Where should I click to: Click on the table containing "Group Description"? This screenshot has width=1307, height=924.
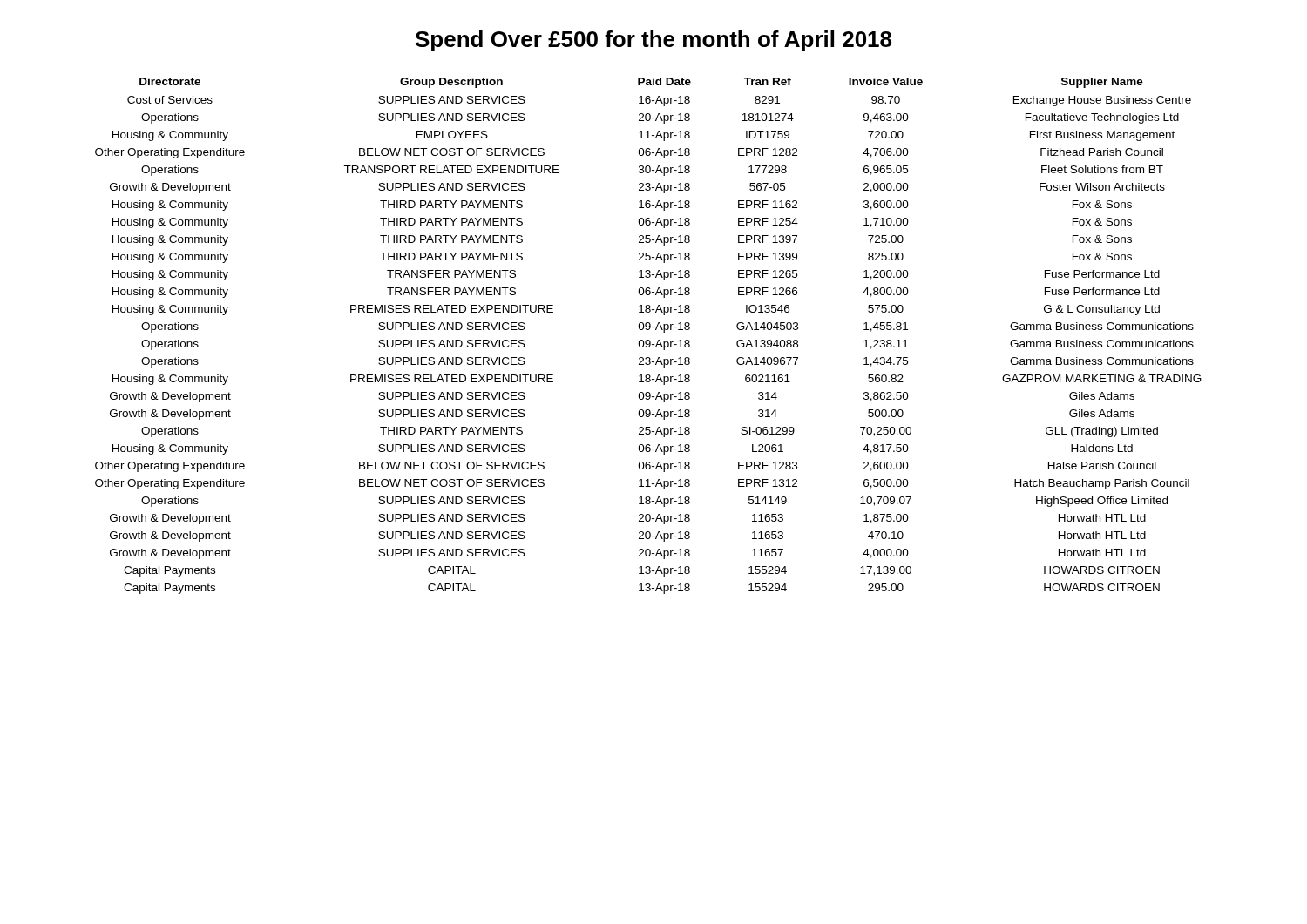tap(654, 334)
